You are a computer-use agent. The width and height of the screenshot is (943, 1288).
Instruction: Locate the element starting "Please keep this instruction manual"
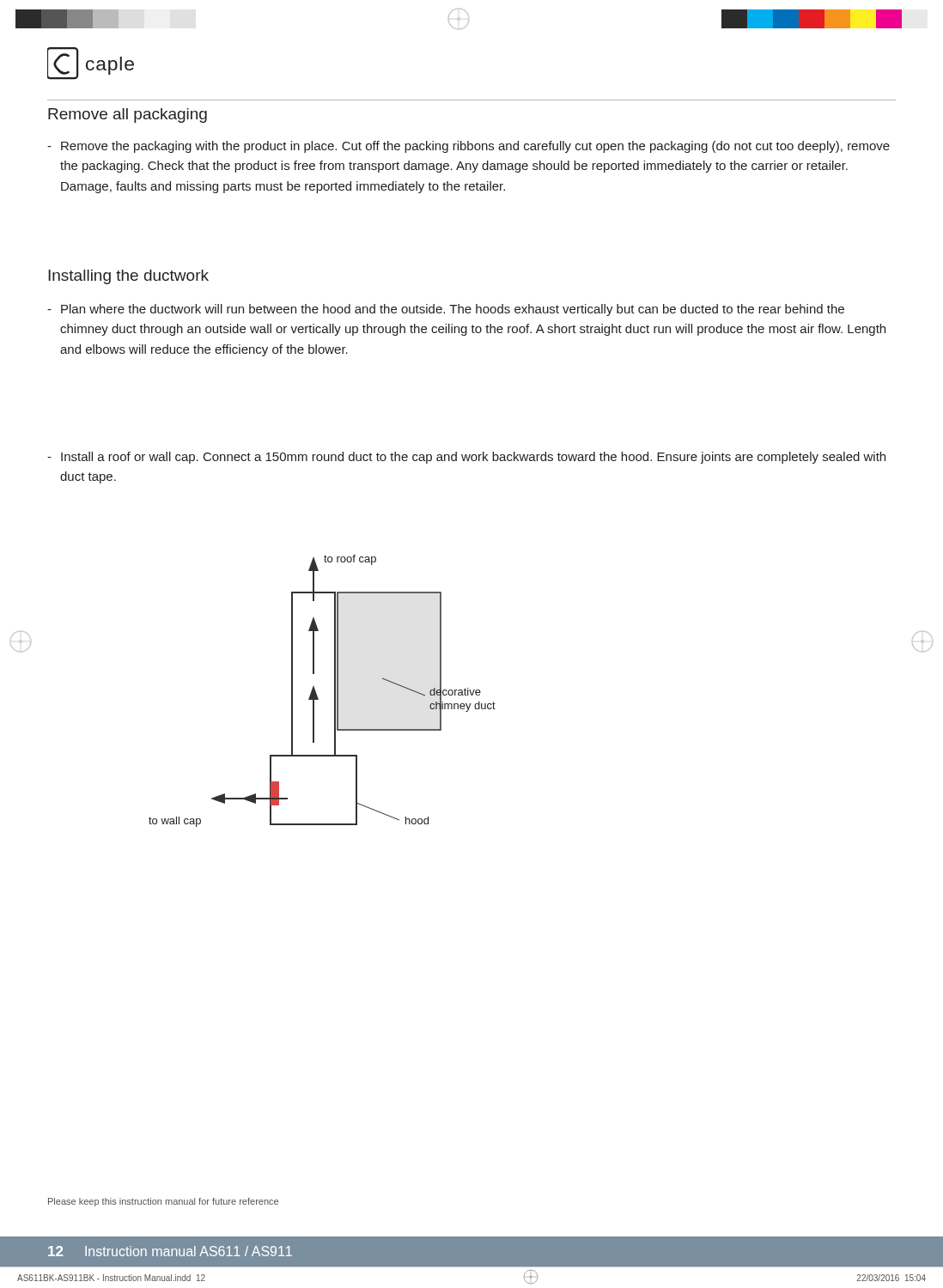[163, 1201]
